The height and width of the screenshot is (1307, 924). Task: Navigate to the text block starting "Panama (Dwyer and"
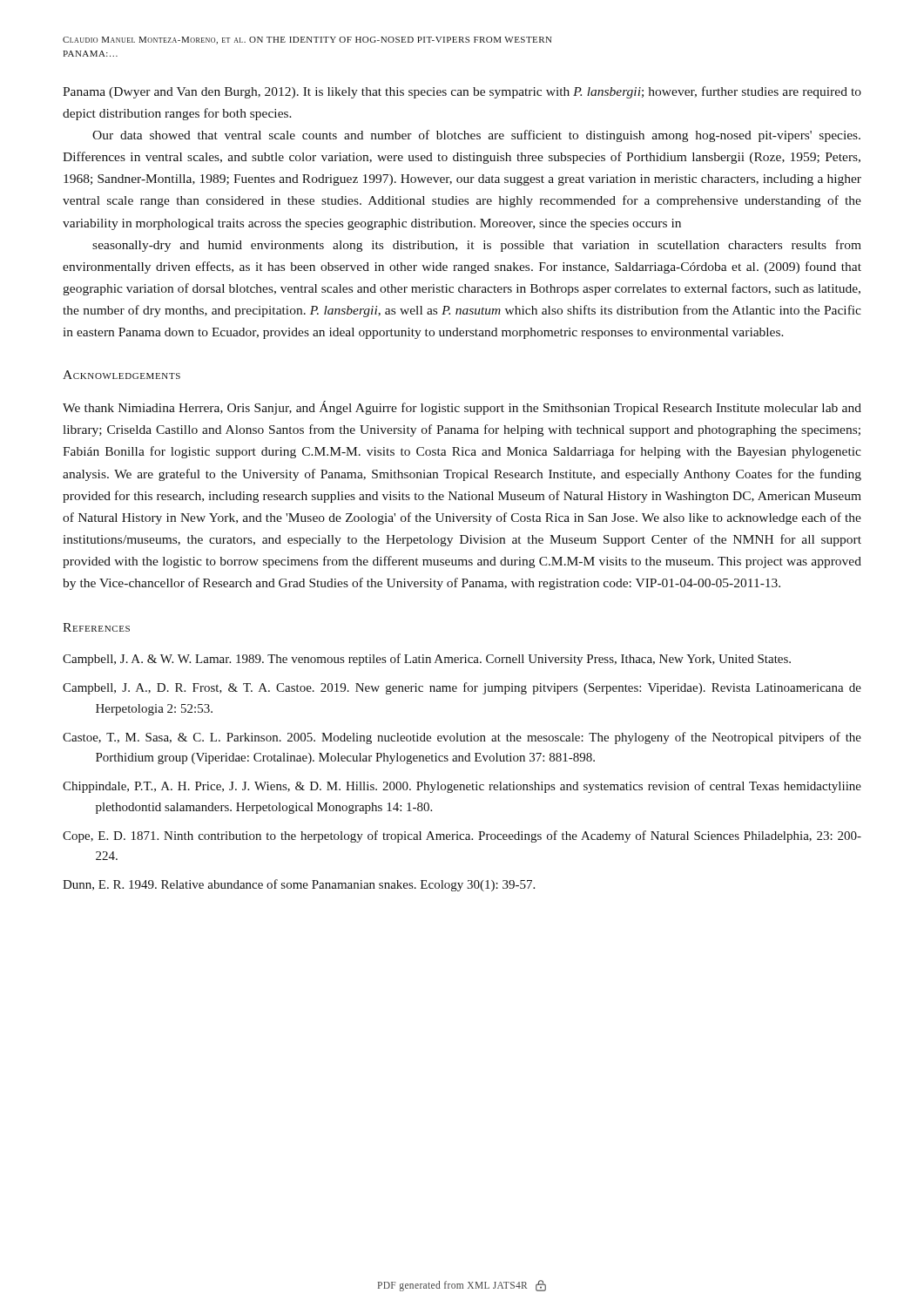(462, 211)
